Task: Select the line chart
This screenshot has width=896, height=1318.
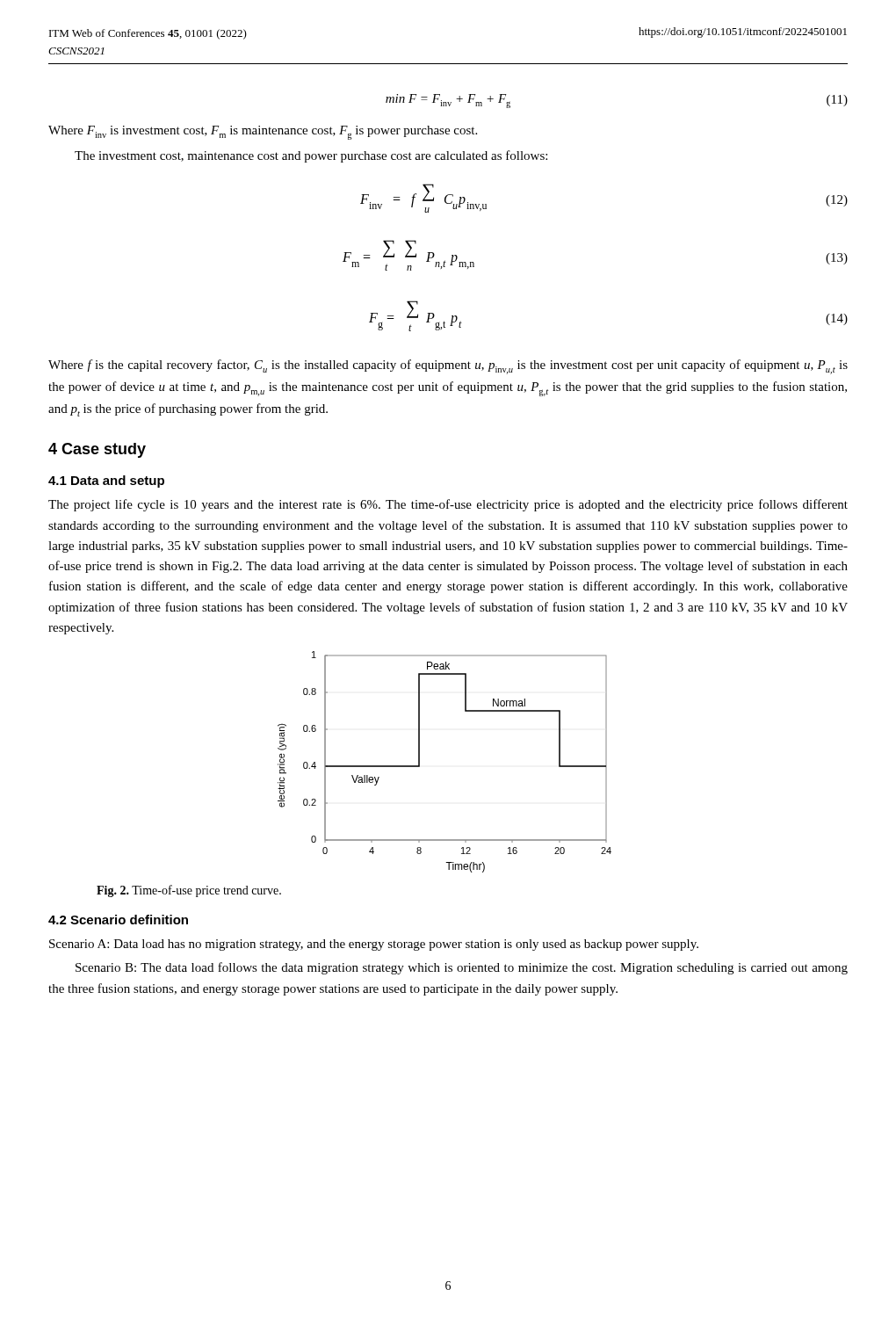Action: coord(448,763)
